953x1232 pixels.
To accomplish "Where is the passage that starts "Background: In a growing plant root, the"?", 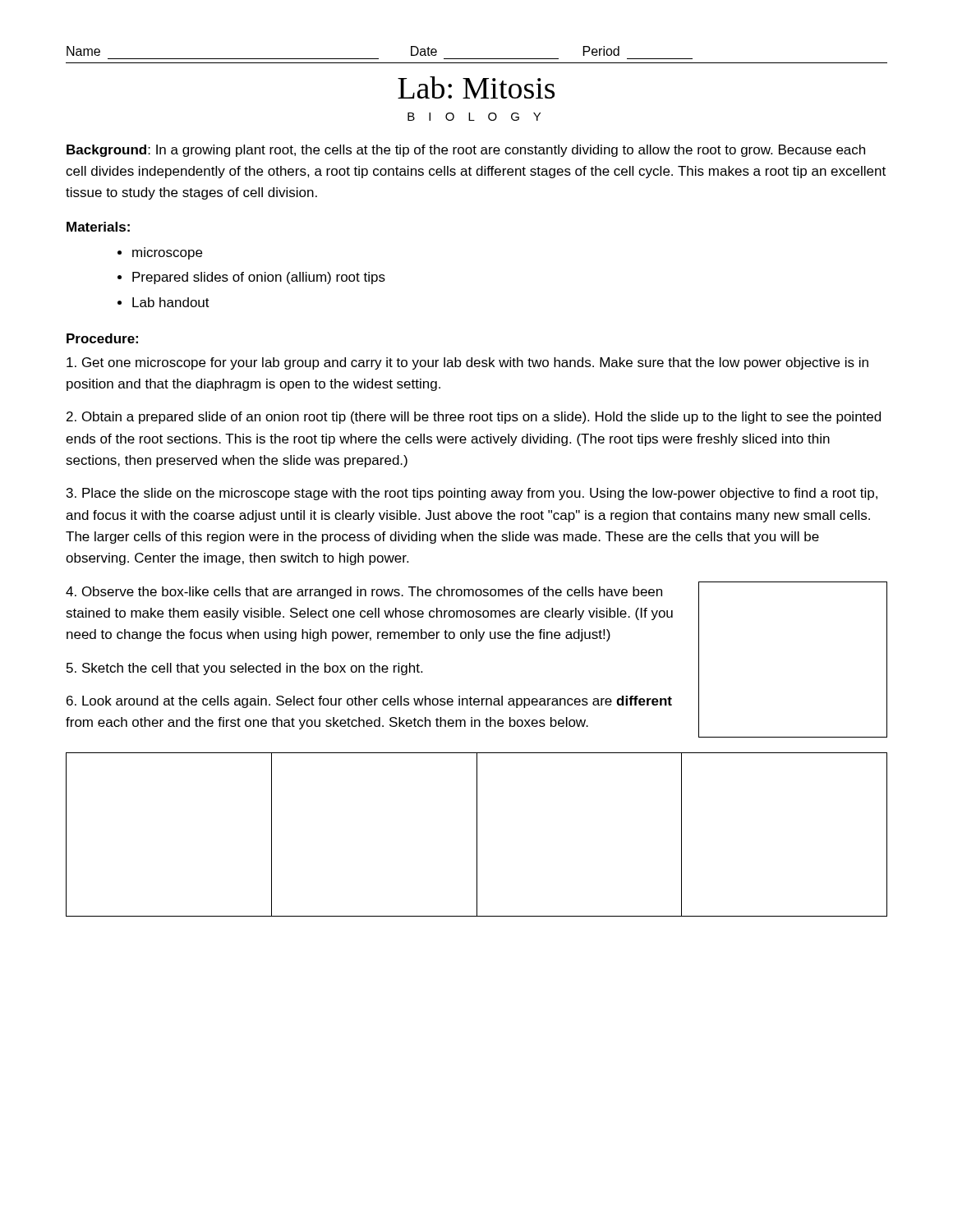I will point(476,171).
